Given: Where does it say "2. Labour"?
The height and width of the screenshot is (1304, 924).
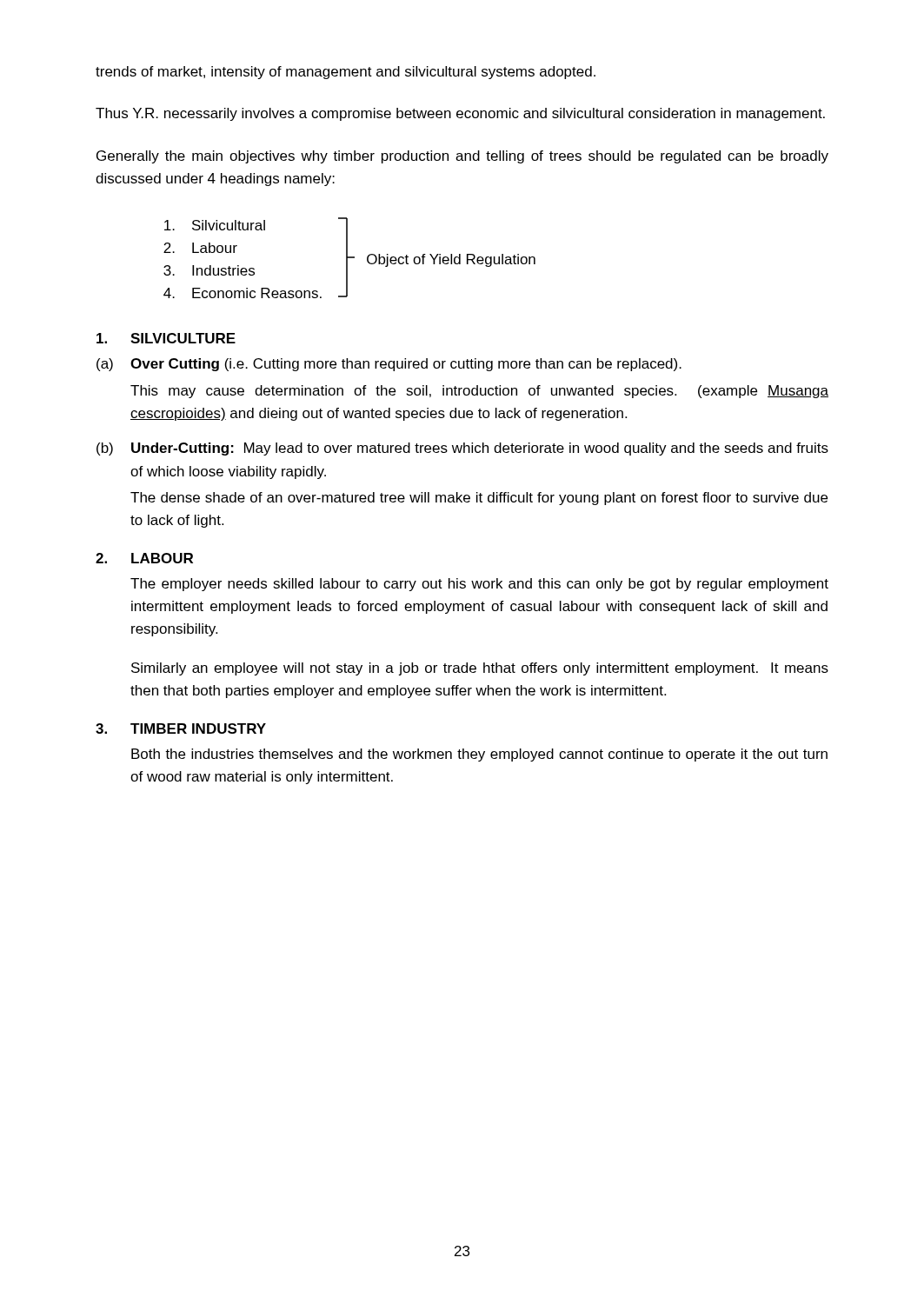Looking at the screenshot, I should tap(193, 248).
